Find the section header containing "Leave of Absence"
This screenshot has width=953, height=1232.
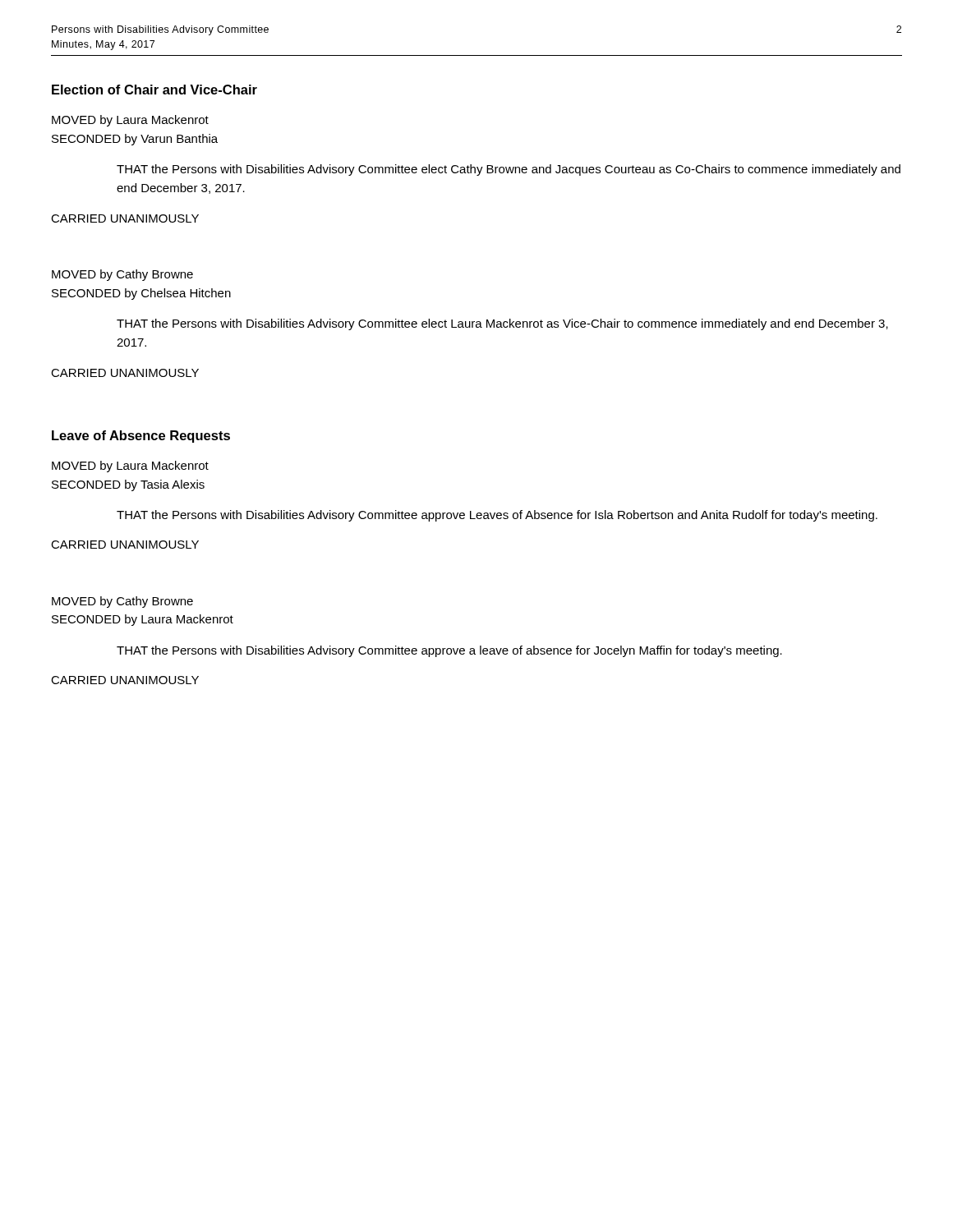pos(141,435)
